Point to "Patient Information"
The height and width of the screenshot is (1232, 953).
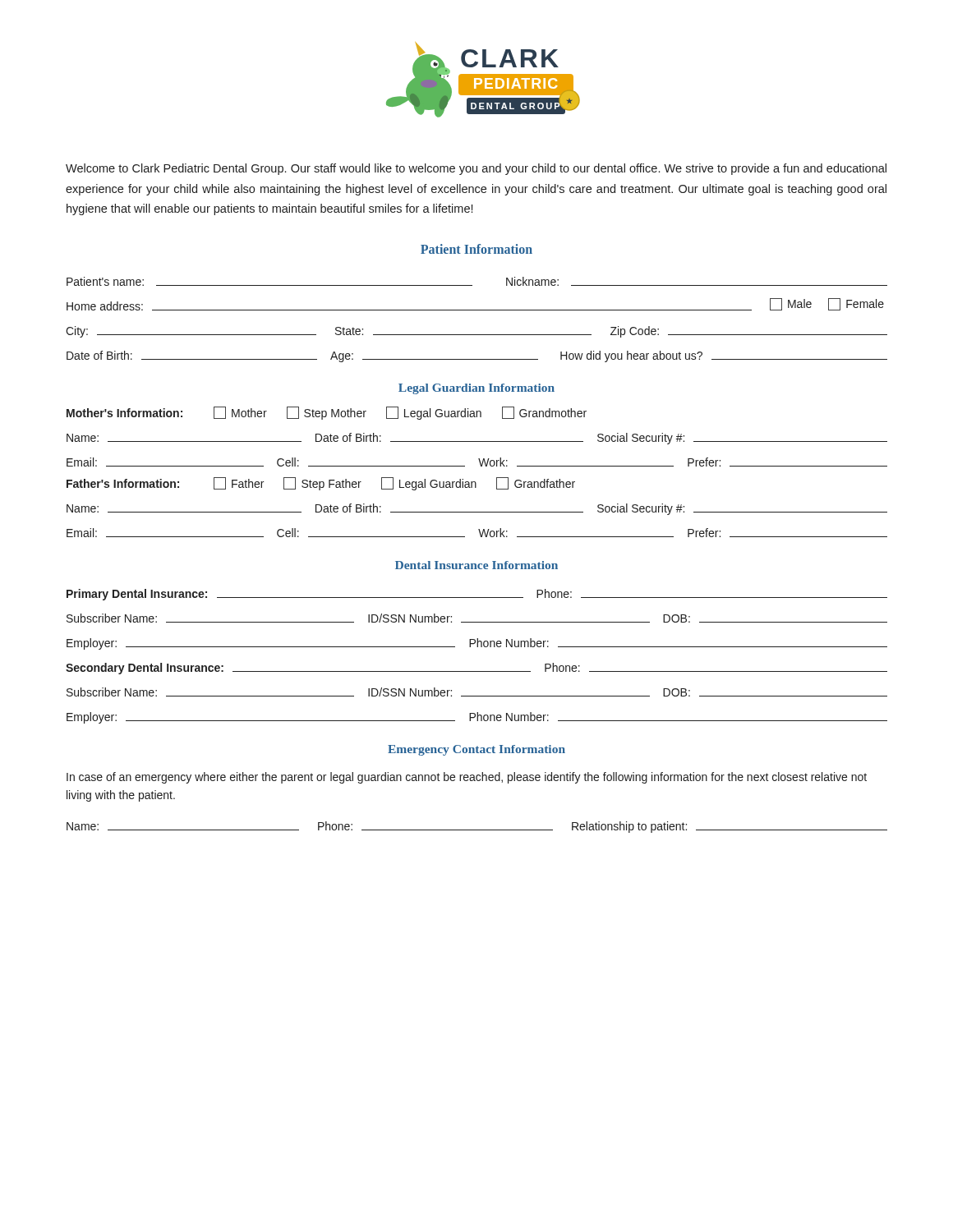(476, 249)
